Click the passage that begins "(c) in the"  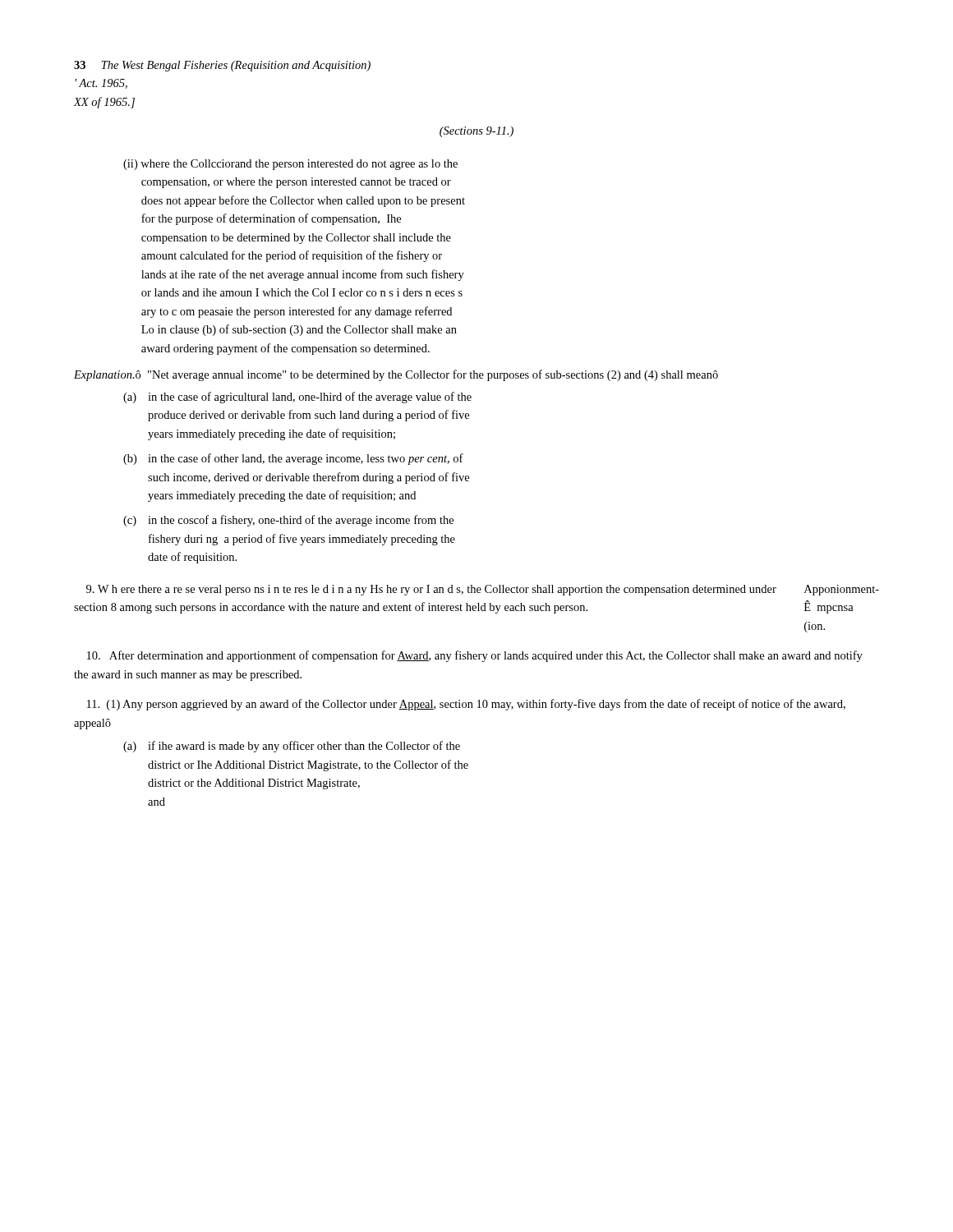(288, 521)
